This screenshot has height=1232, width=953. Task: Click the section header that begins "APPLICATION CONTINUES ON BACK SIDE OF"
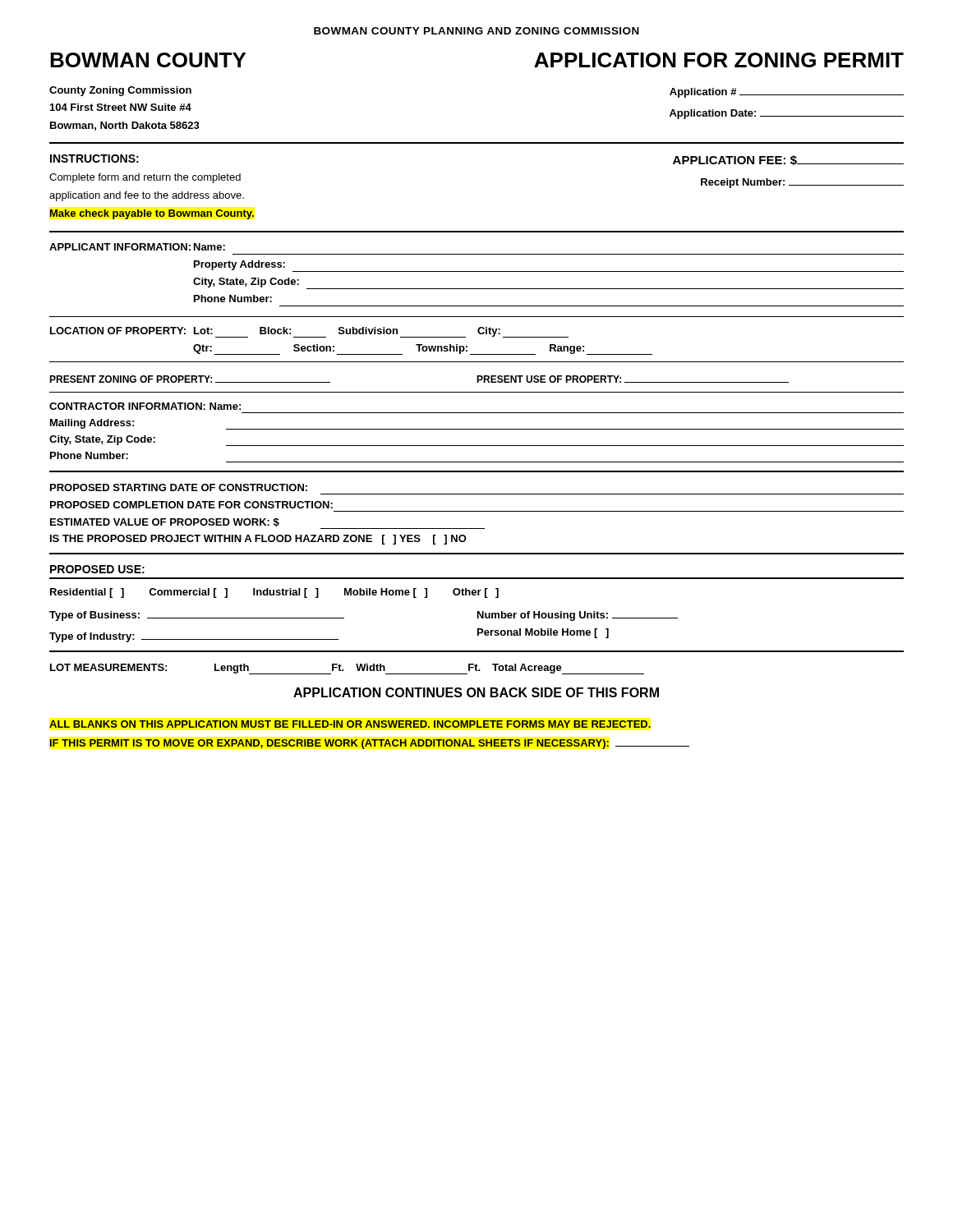pos(476,693)
